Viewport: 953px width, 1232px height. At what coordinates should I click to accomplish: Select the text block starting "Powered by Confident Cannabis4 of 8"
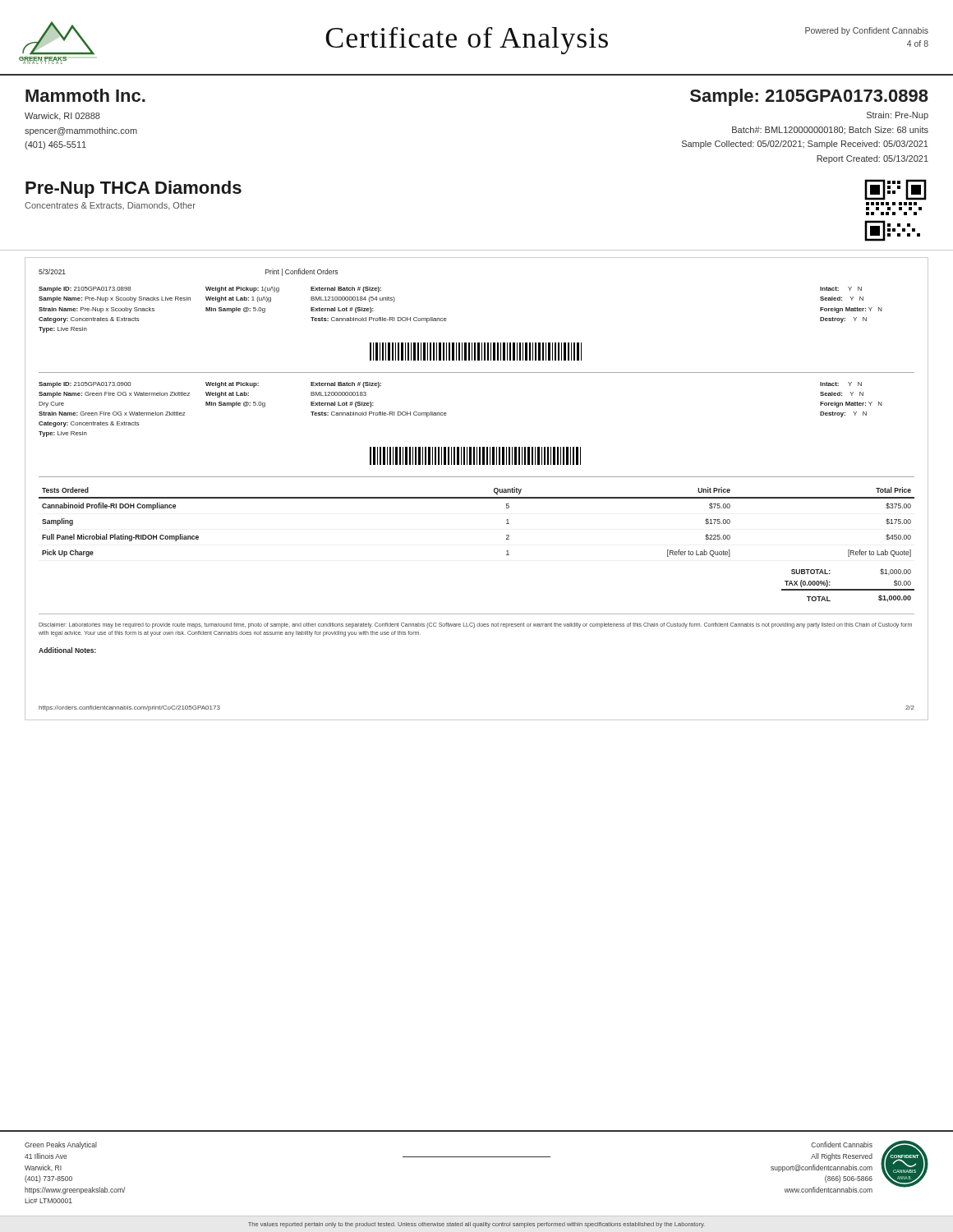pyautogui.click(x=866, y=37)
